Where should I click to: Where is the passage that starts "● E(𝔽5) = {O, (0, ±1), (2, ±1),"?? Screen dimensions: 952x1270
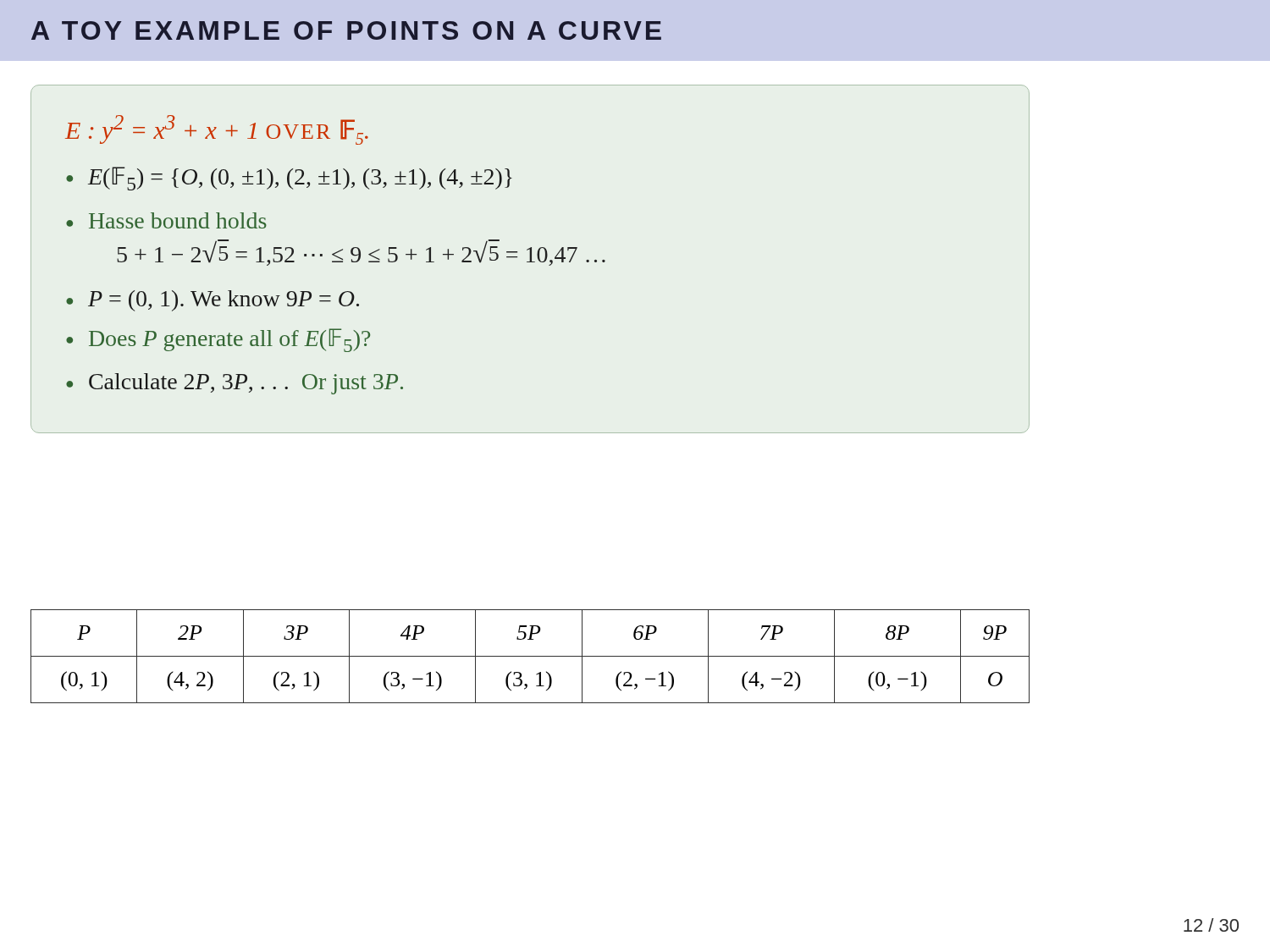pyautogui.click(x=290, y=179)
